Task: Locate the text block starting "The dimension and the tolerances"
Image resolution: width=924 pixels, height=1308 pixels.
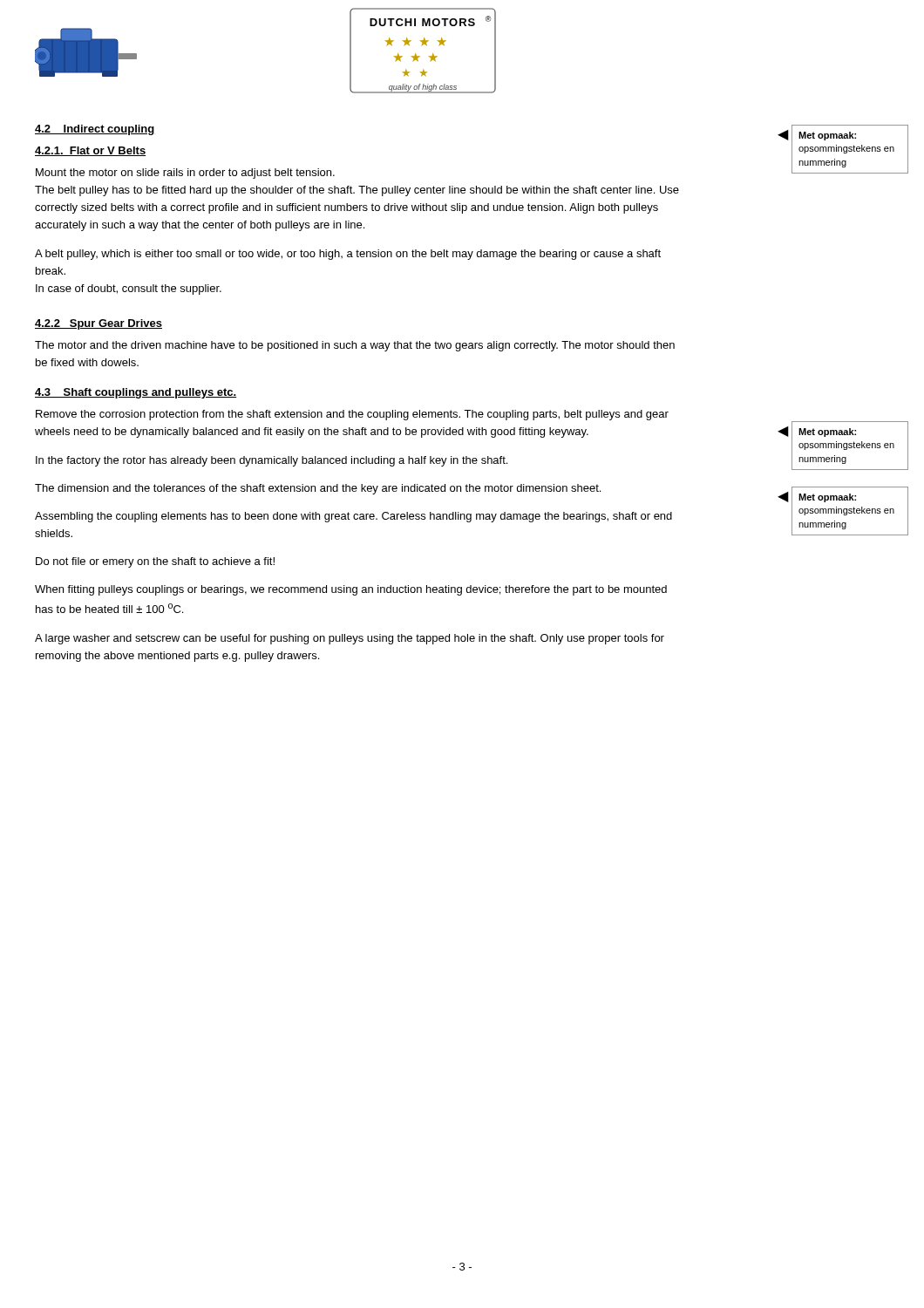Action: (318, 488)
